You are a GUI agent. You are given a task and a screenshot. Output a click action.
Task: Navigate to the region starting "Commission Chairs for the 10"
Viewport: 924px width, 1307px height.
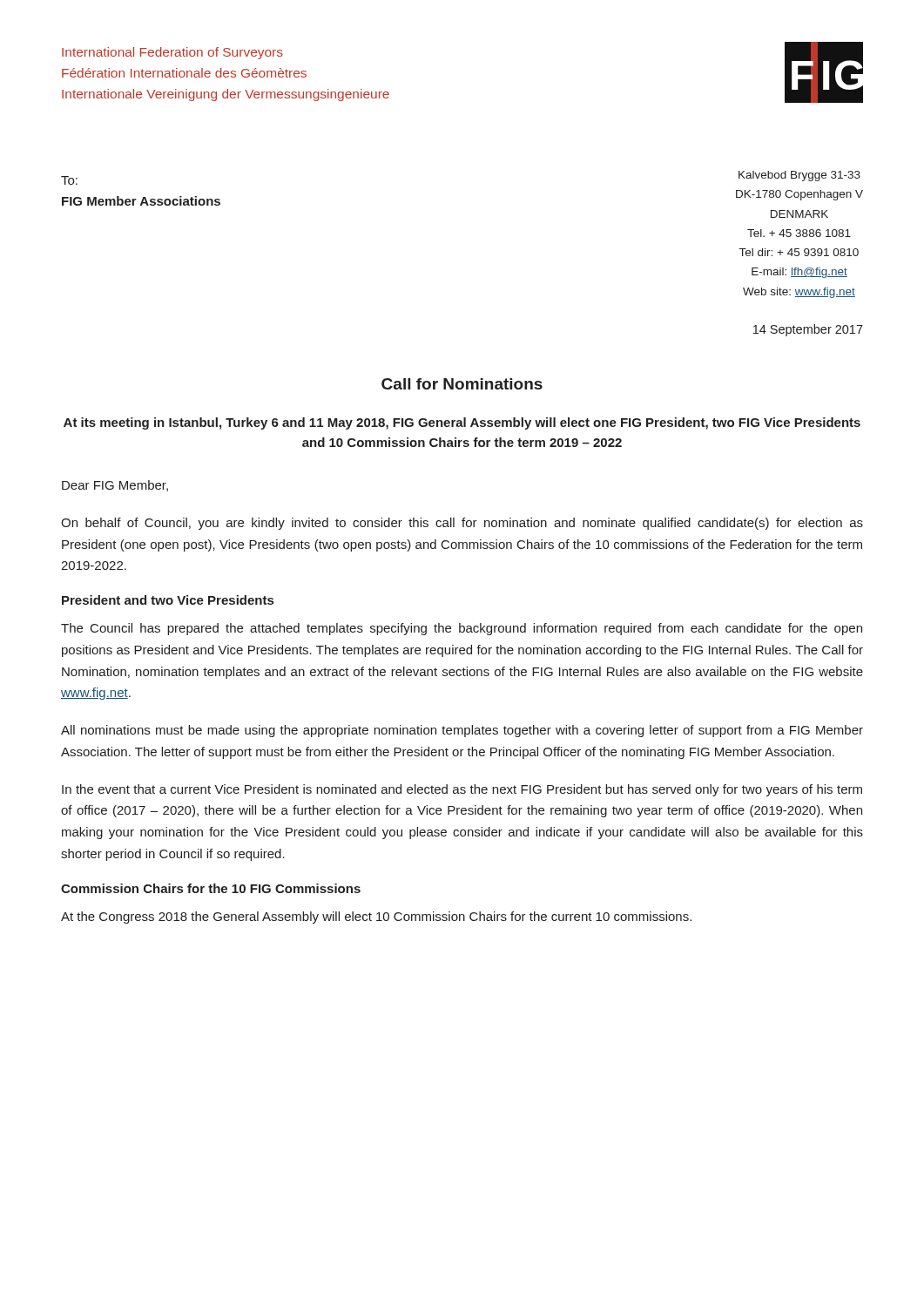point(211,888)
